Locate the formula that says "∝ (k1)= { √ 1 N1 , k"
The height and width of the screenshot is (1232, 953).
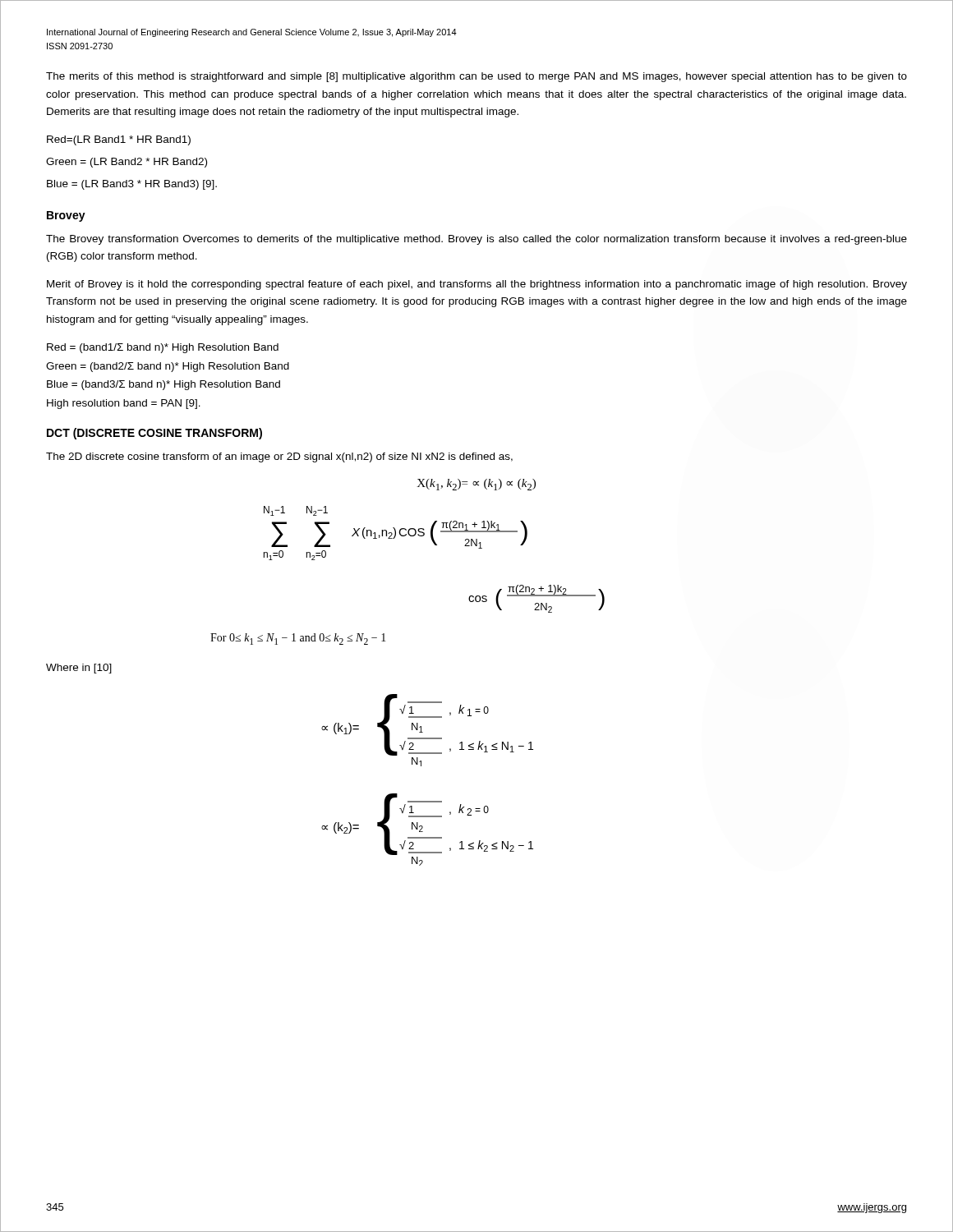point(476,727)
